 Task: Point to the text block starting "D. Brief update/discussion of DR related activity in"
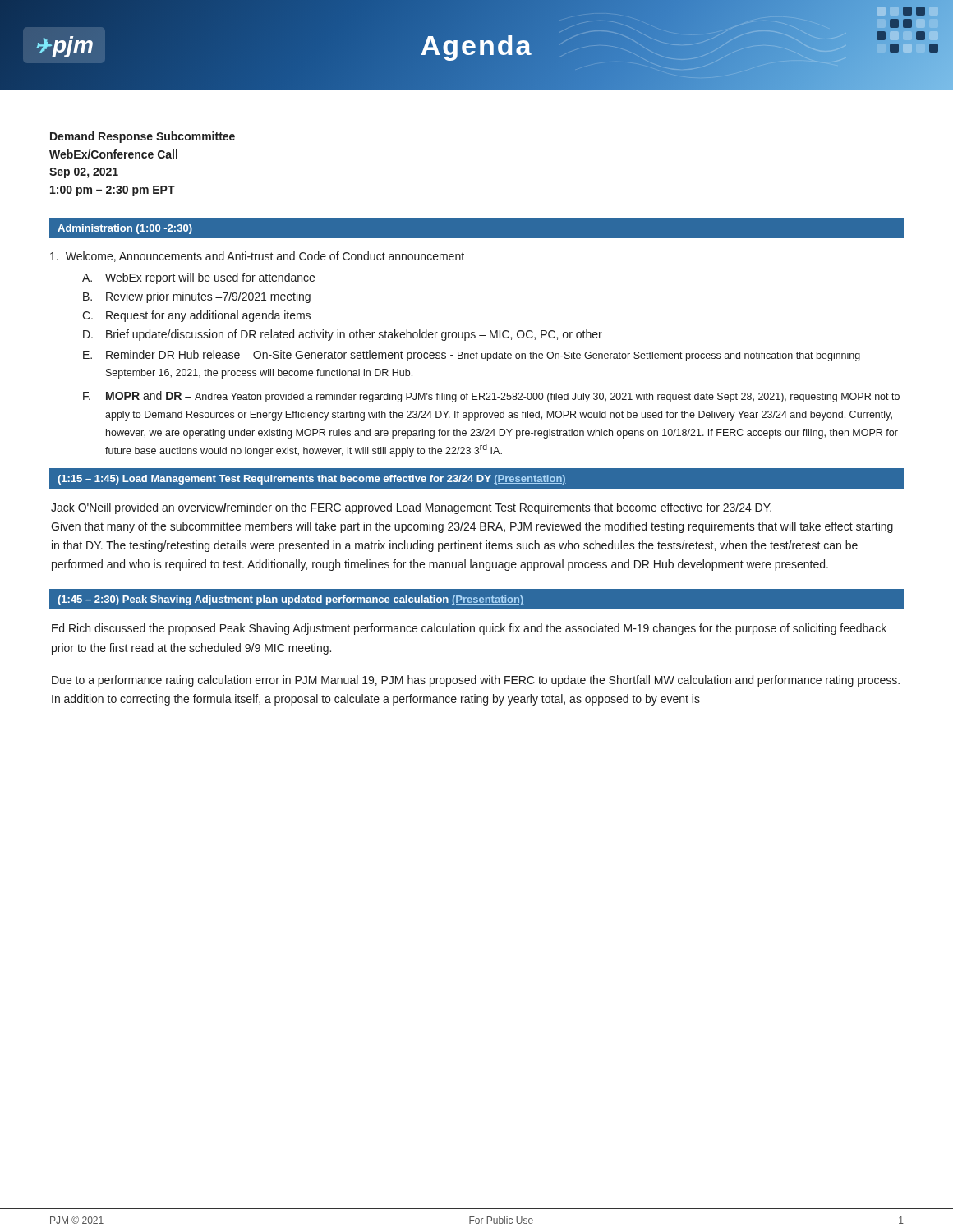(x=342, y=334)
